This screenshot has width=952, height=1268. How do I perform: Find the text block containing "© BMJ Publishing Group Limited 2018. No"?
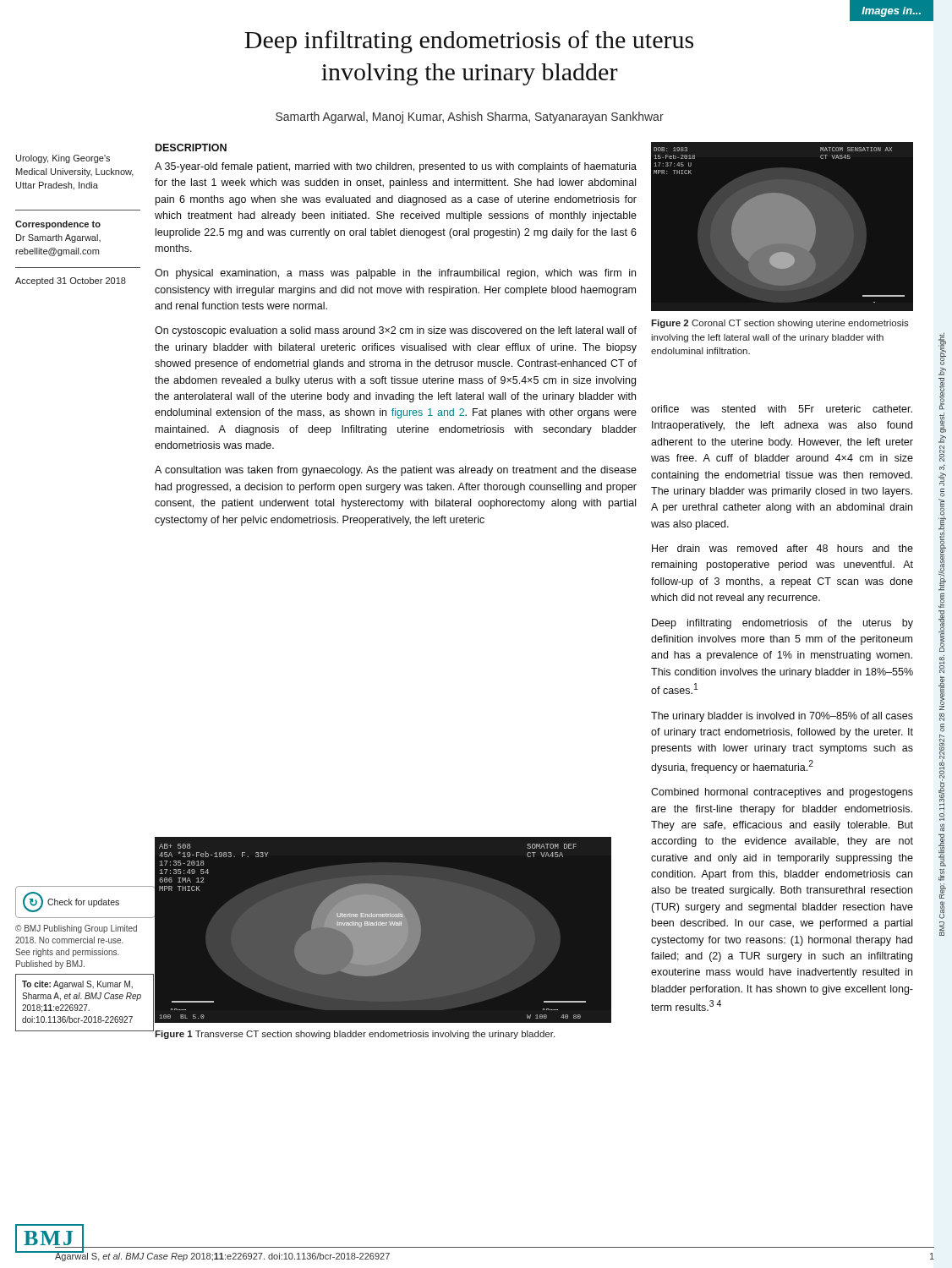pos(76,946)
